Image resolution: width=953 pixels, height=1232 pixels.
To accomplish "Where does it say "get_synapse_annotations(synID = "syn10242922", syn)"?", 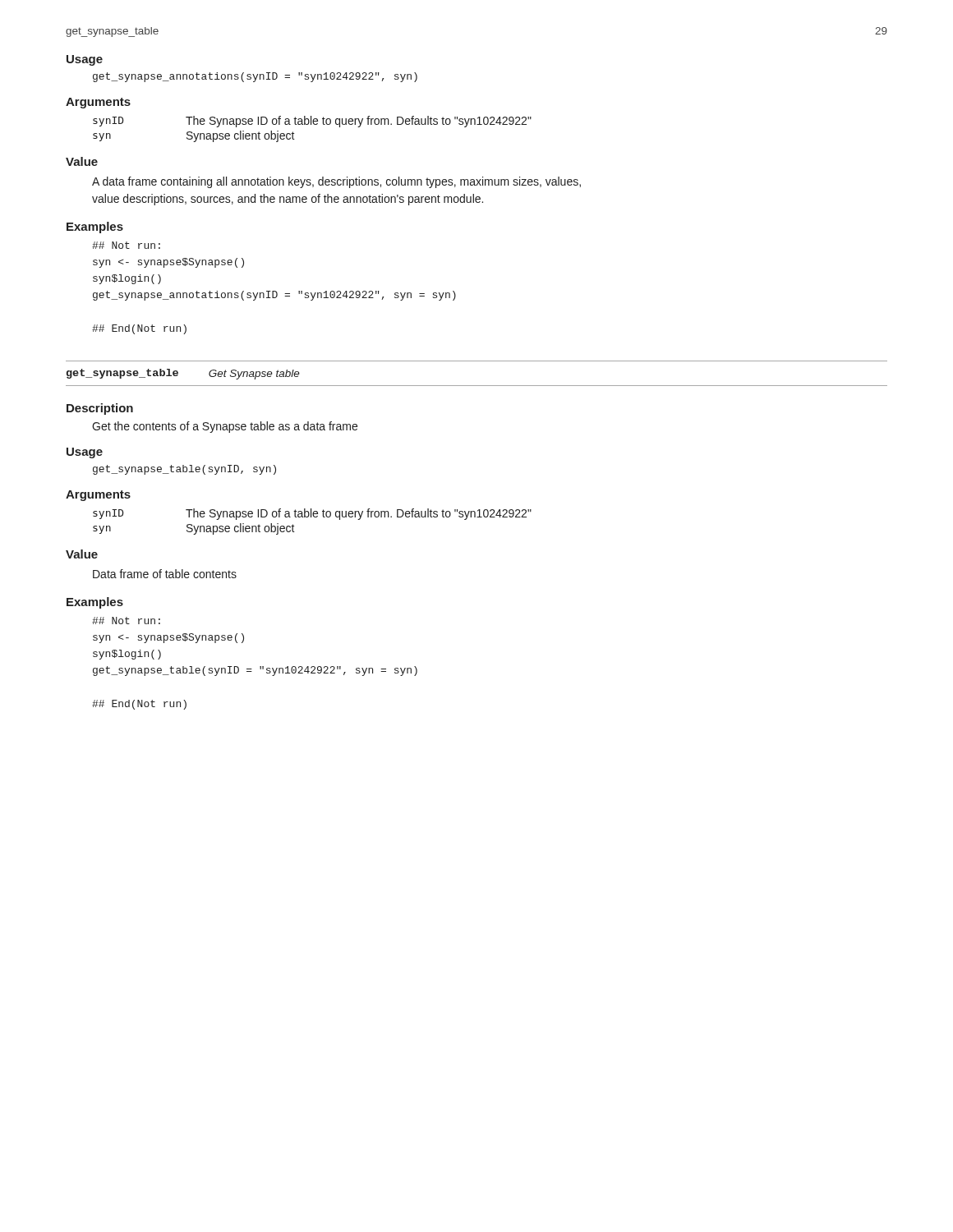I will pyautogui.click(x=255, y=77).
